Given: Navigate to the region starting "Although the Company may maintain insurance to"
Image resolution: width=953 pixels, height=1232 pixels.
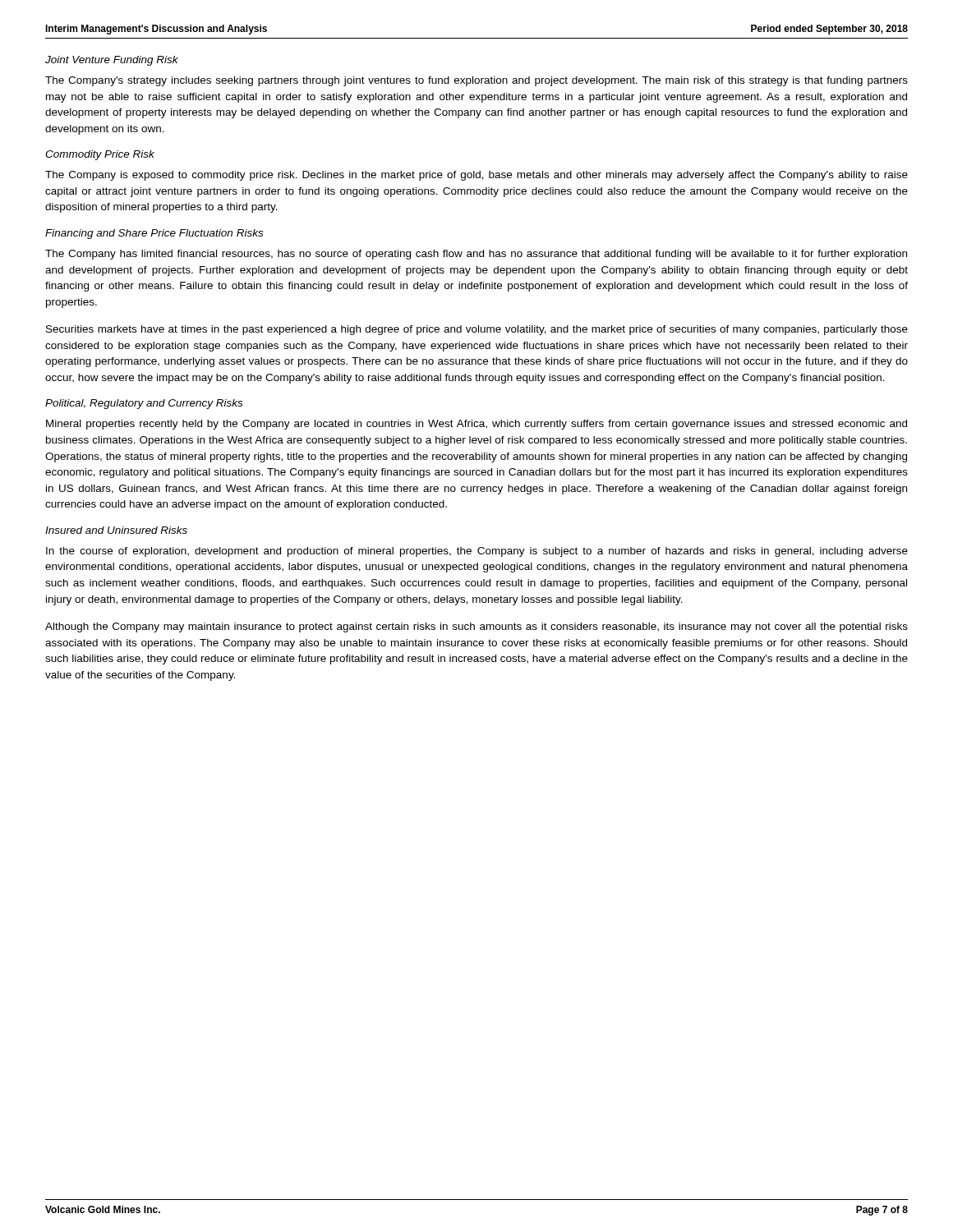Looking at the screenshot, I should (x=476, y=650).
